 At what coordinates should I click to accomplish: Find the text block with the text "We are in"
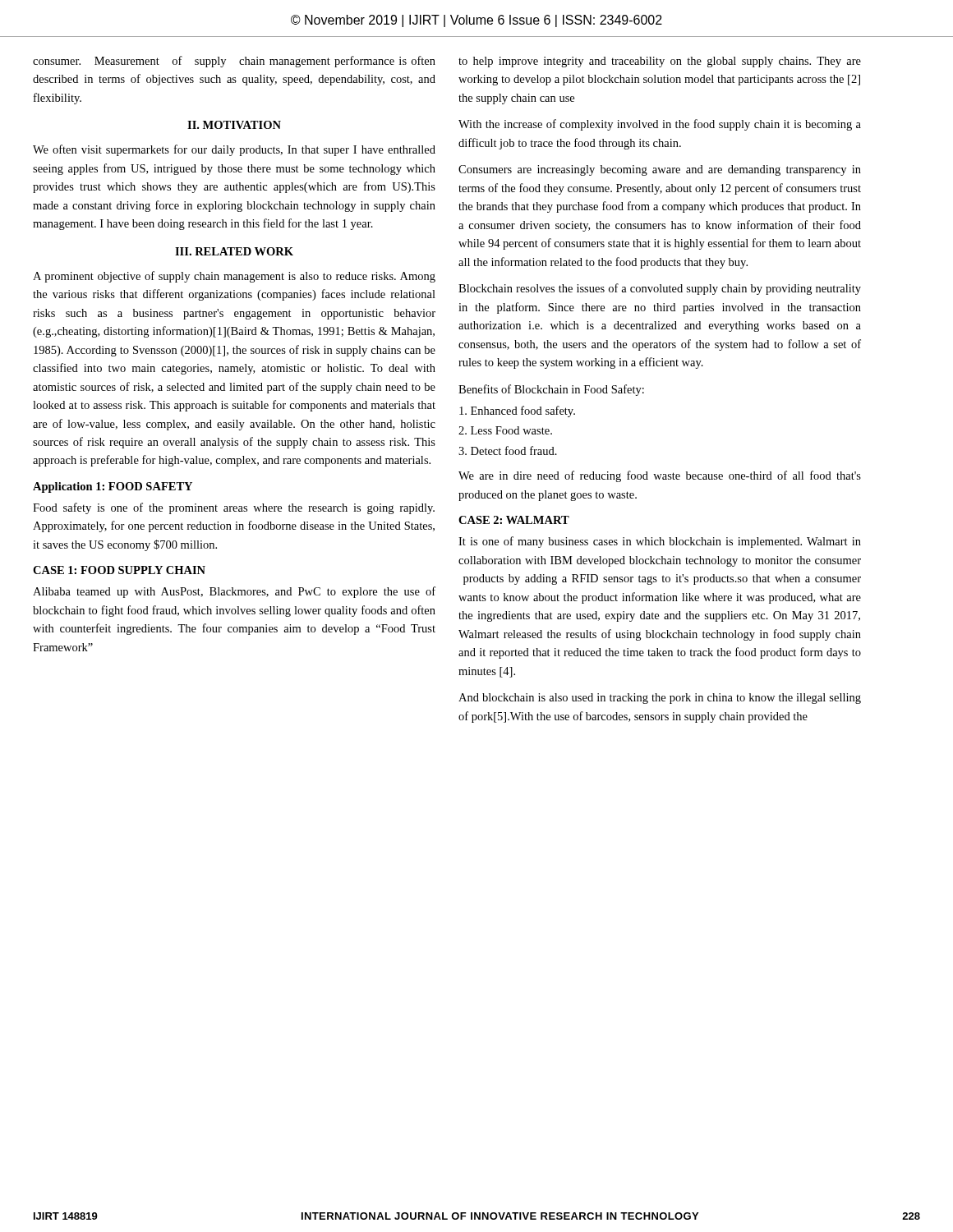[x=660, y=485]
